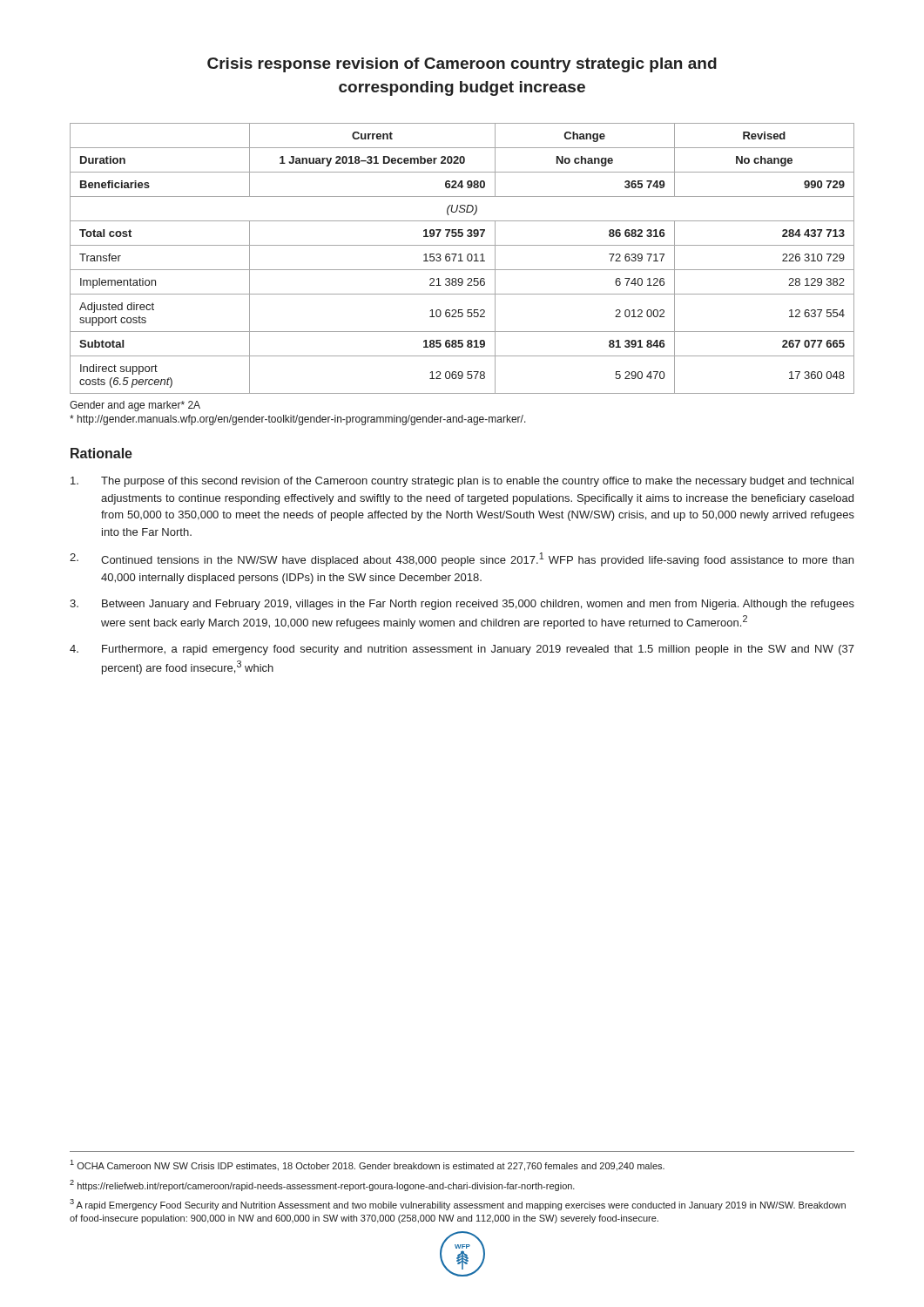Find the footnote that reads "Gender and age"

pyautogui.click(x=135, y=405)
